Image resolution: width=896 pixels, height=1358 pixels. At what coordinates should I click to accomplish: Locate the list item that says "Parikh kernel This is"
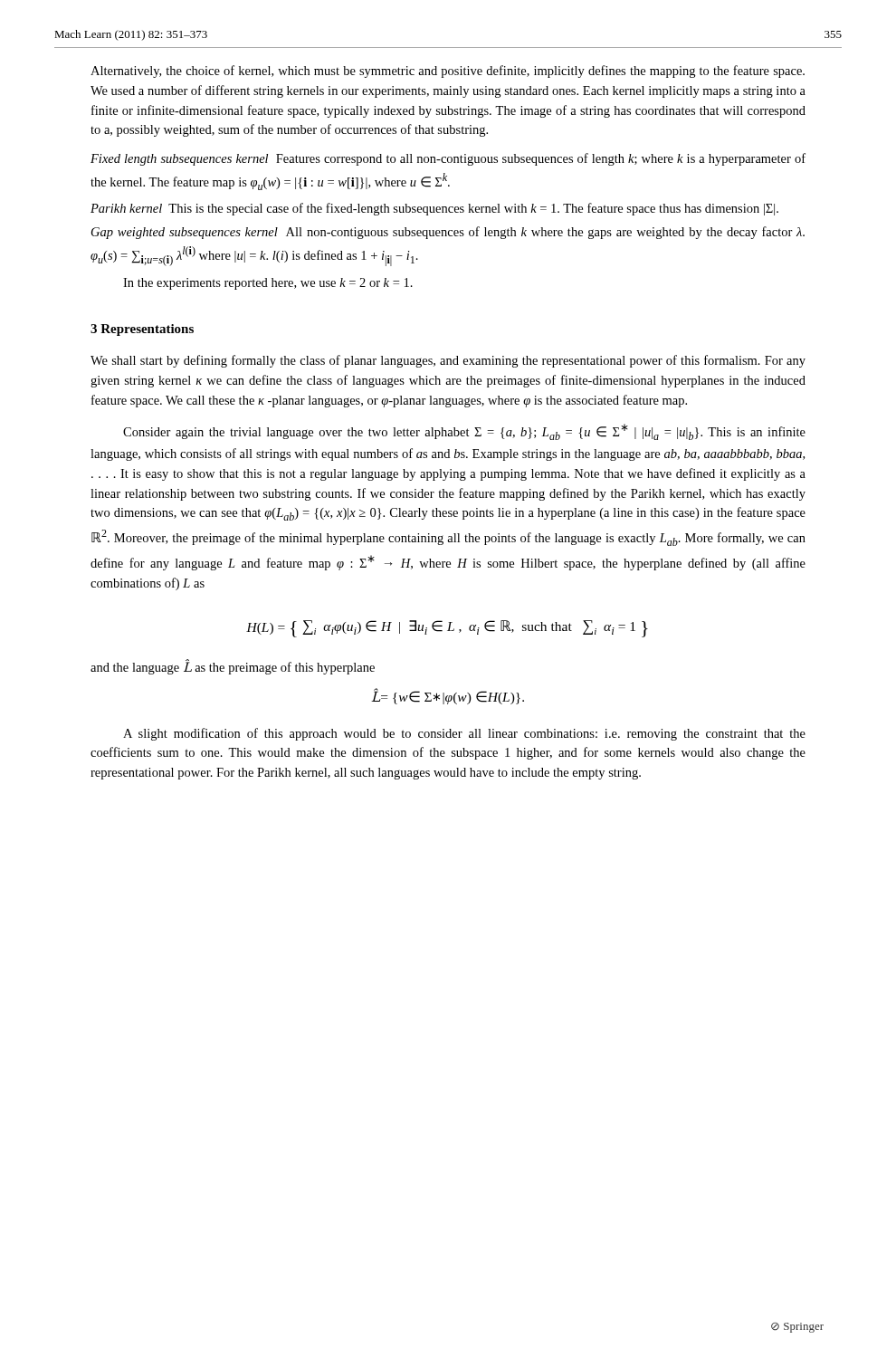(435, 208)
